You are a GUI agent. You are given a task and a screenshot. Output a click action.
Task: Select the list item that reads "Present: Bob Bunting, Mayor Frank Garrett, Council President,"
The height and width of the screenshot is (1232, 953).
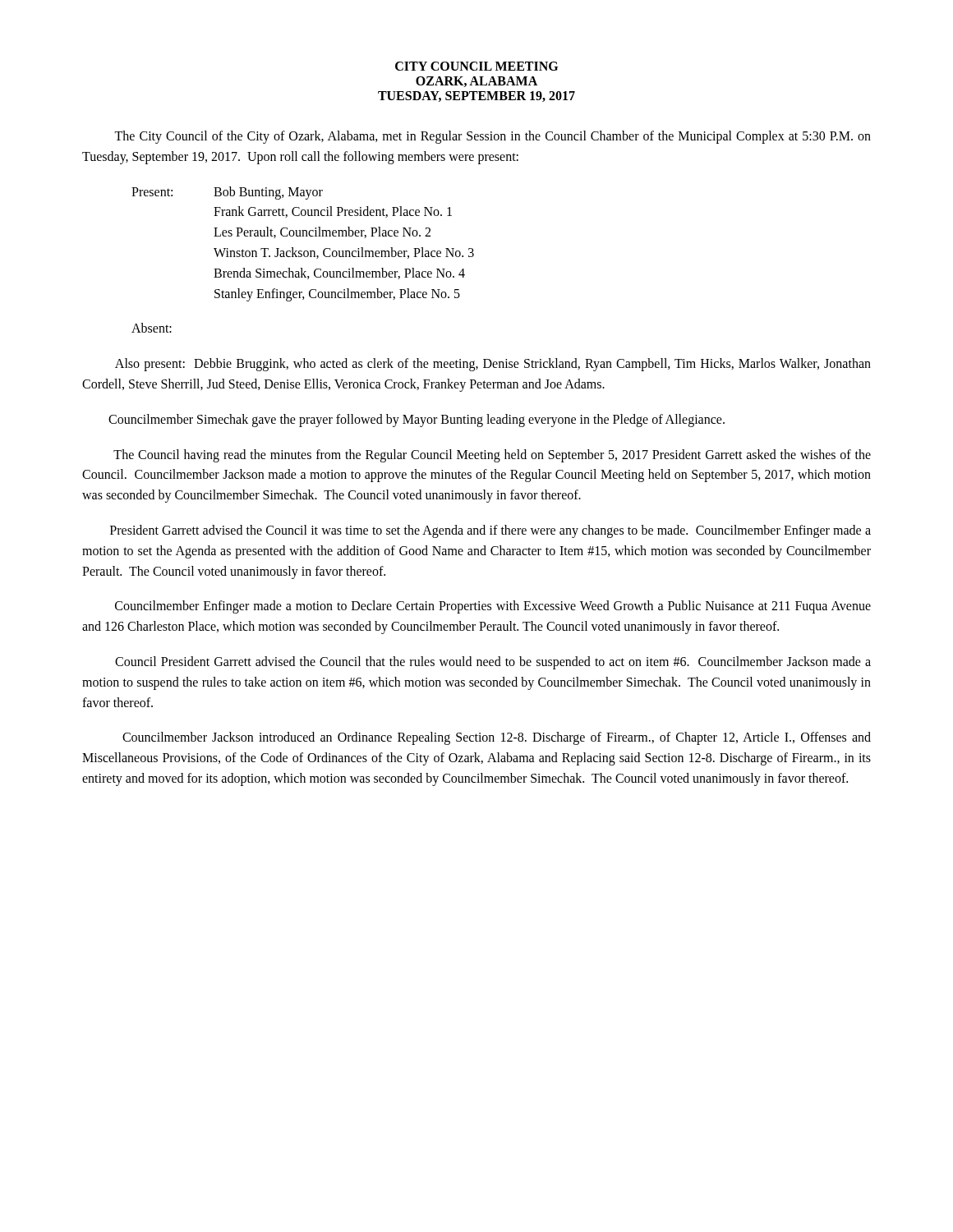tap(303, 243)
